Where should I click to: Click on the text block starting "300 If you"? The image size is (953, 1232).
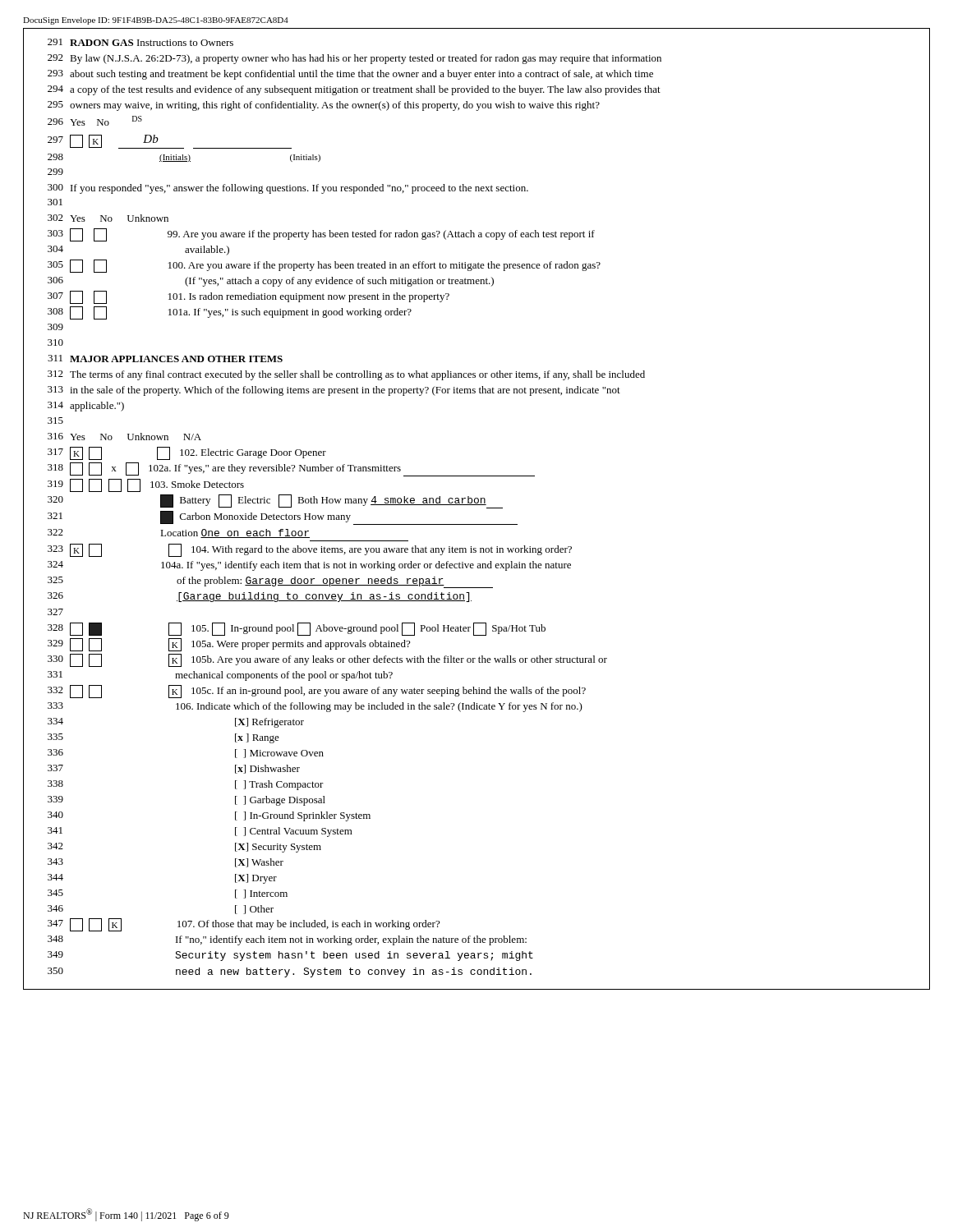click(476, 188)
